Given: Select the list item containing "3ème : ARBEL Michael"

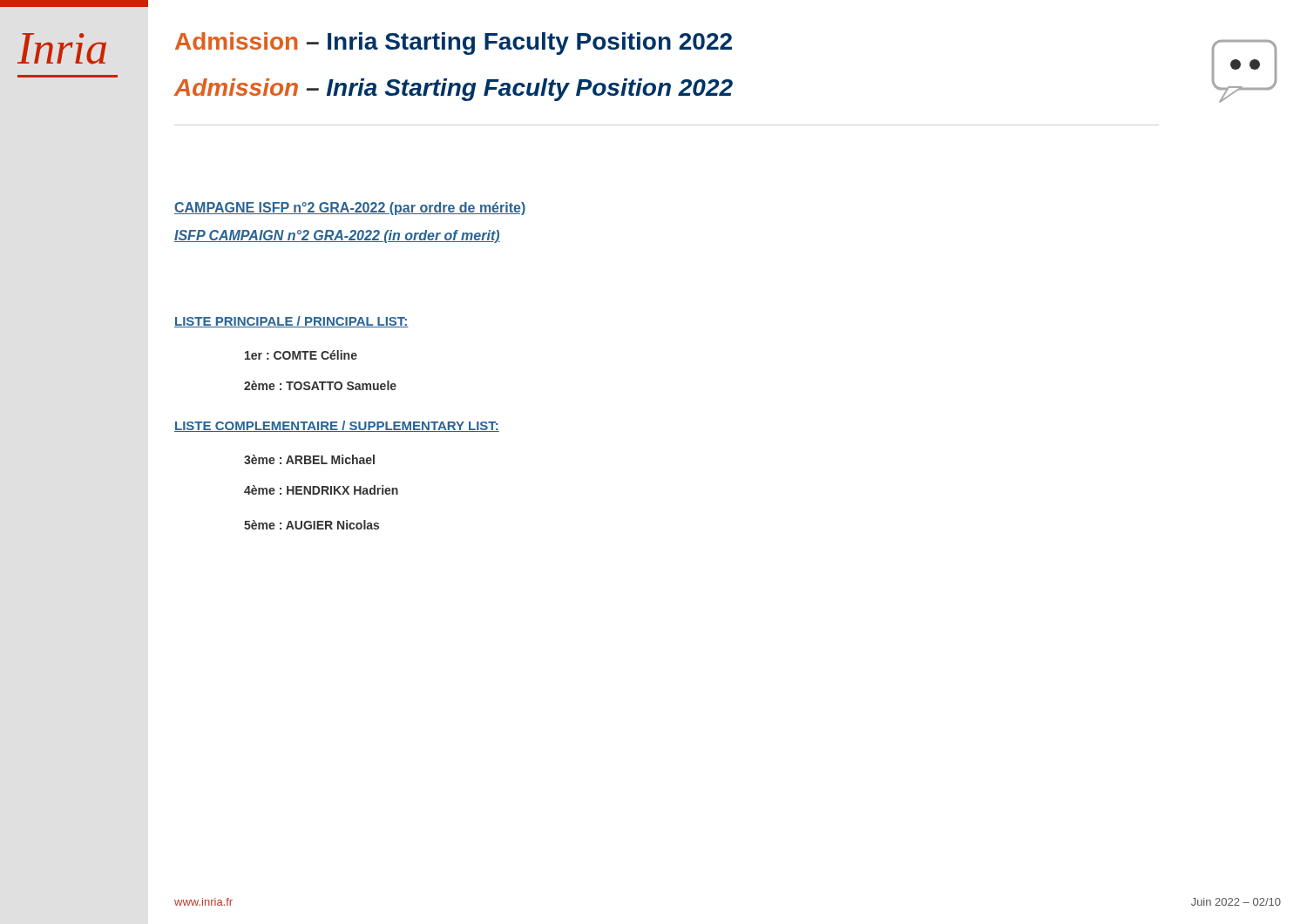Looking at the screenshot, I should point(310,460).
